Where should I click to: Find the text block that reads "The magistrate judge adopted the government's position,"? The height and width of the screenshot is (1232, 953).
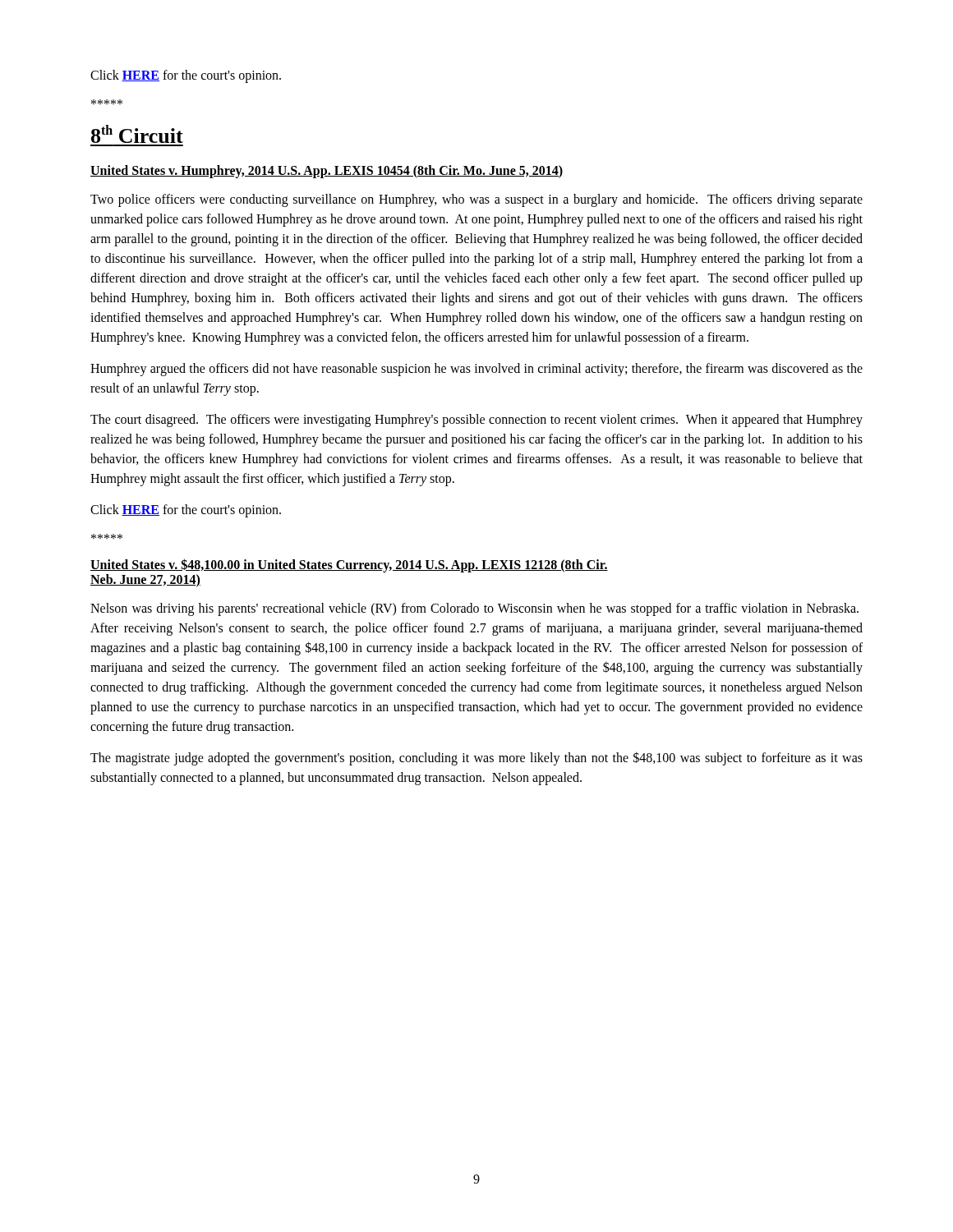pos(476,767)
